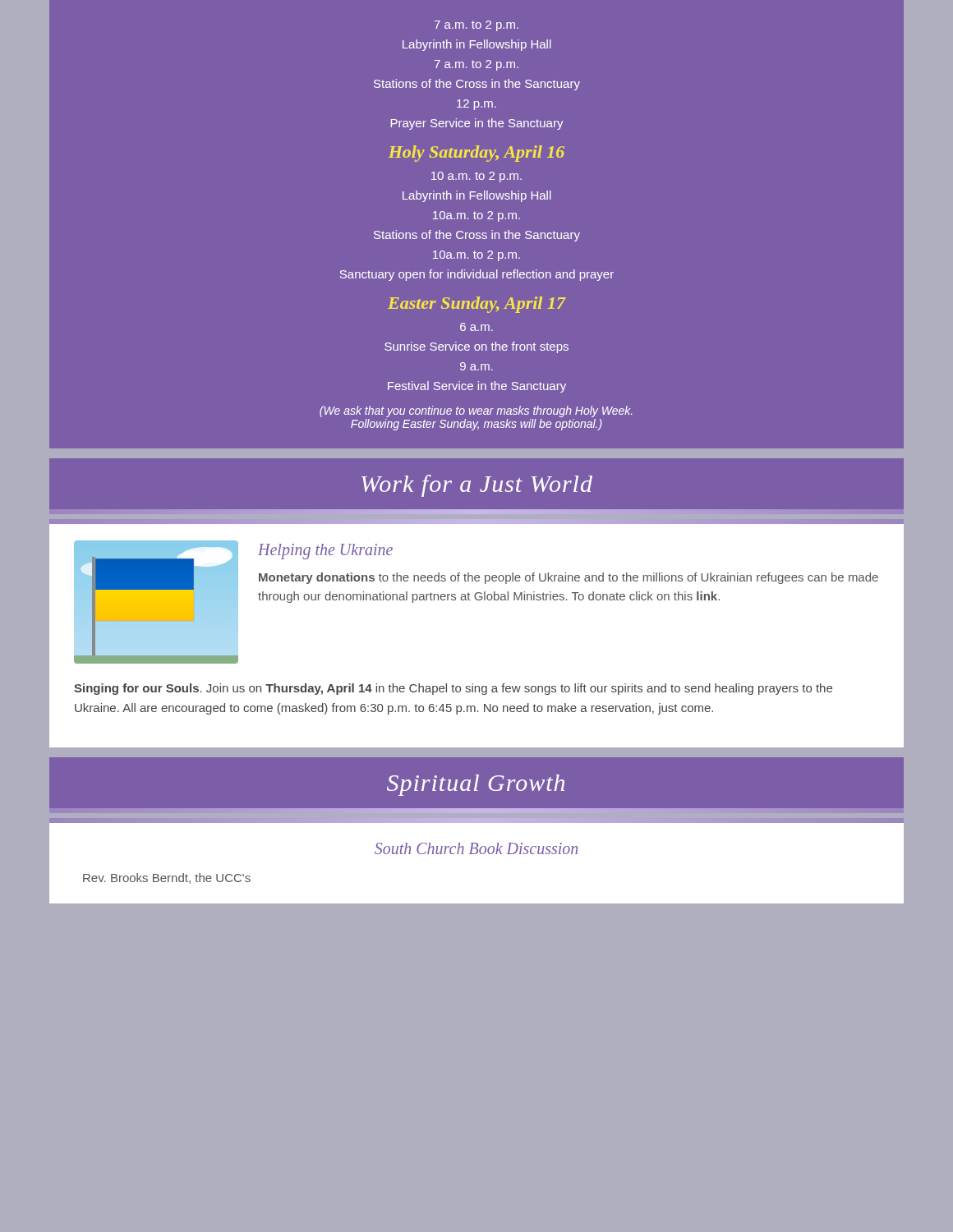Select the text block starting "Helping the Ukraine"
Image resolution: width=953 pixels, height=1232 pixels.
click(x=325, y=549)
